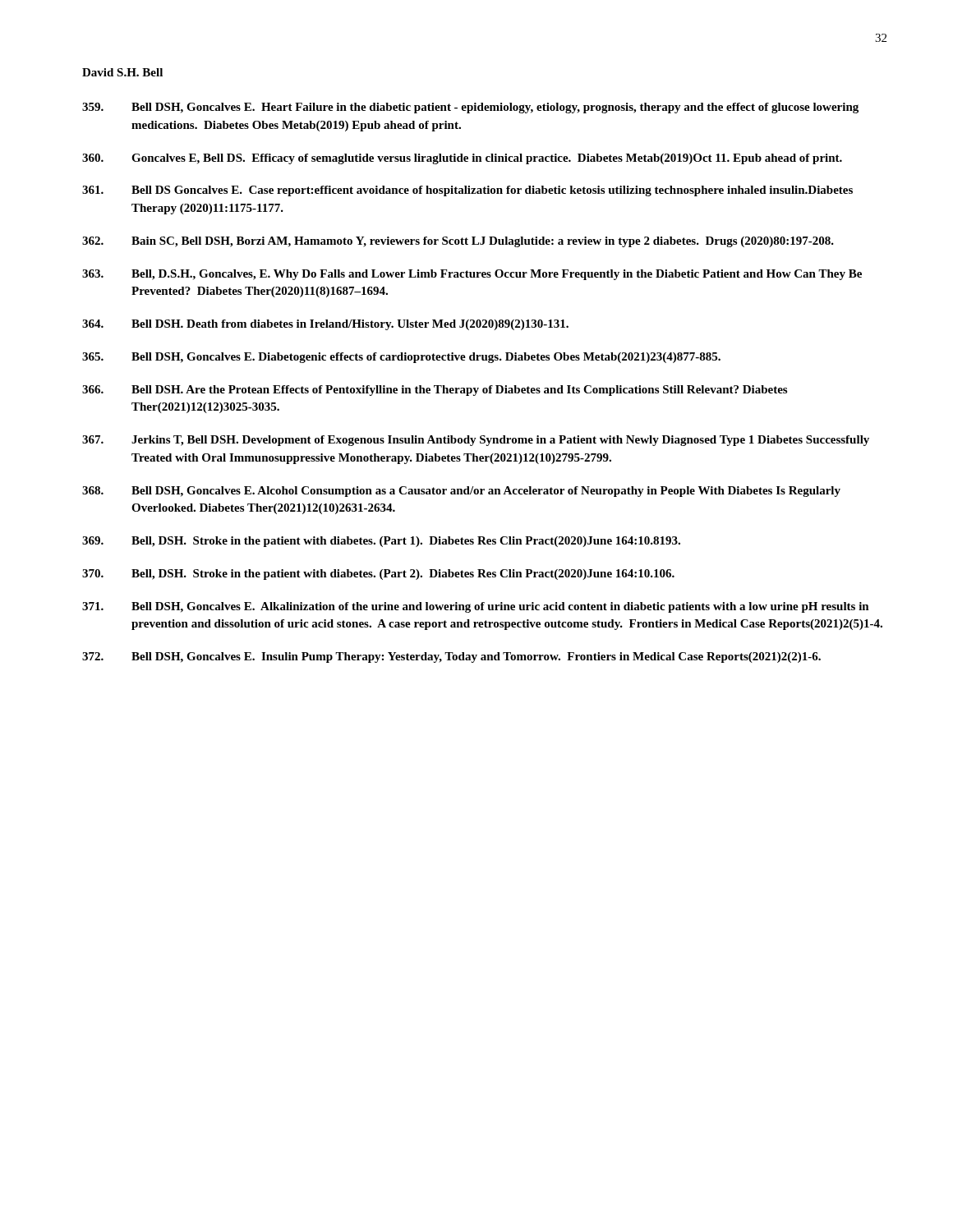
Task: Locate the block of text that opens with "366. Bell DSH. Are"
Action: click(485, 399)
